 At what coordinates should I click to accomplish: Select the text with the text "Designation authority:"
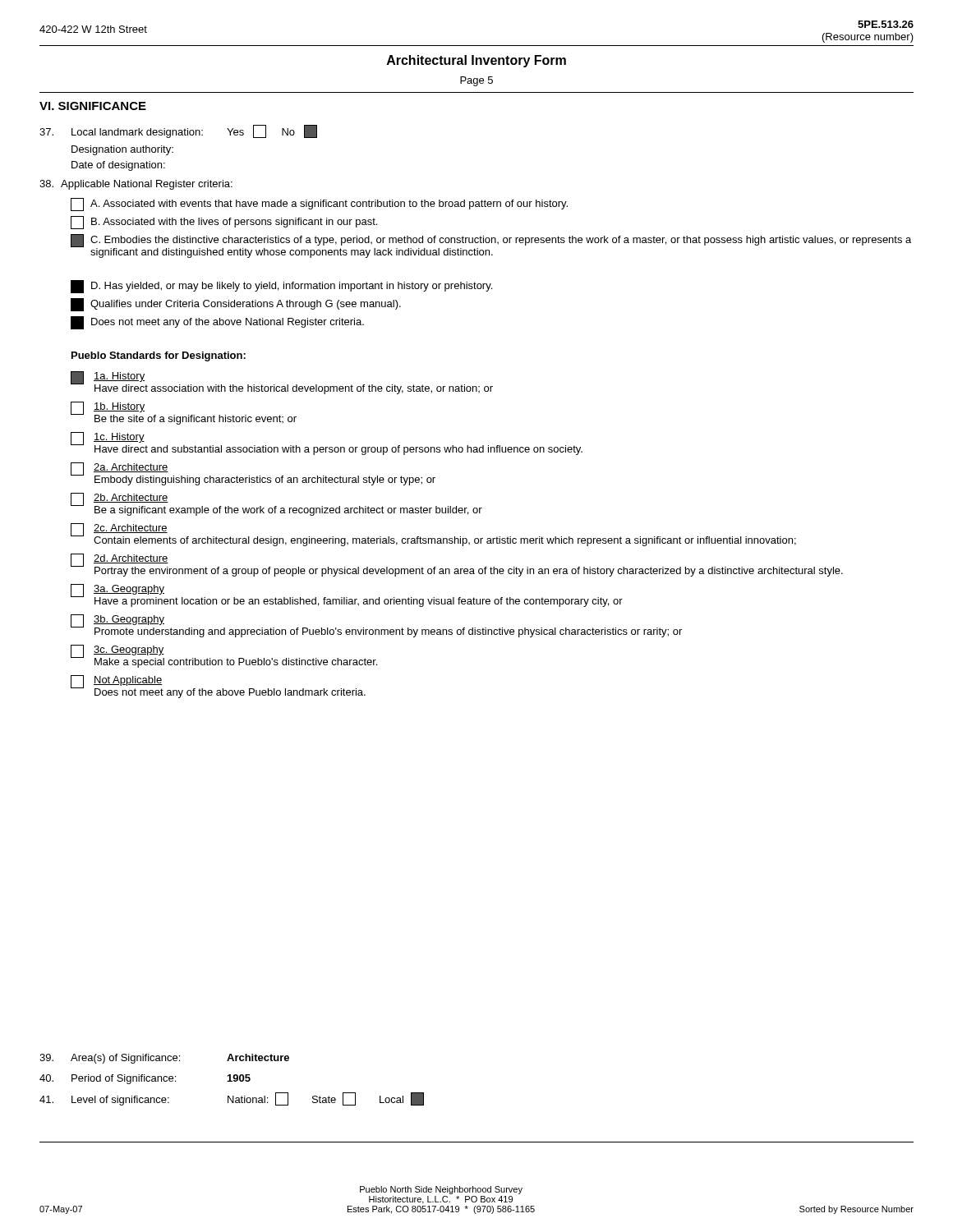pos(122,149)
